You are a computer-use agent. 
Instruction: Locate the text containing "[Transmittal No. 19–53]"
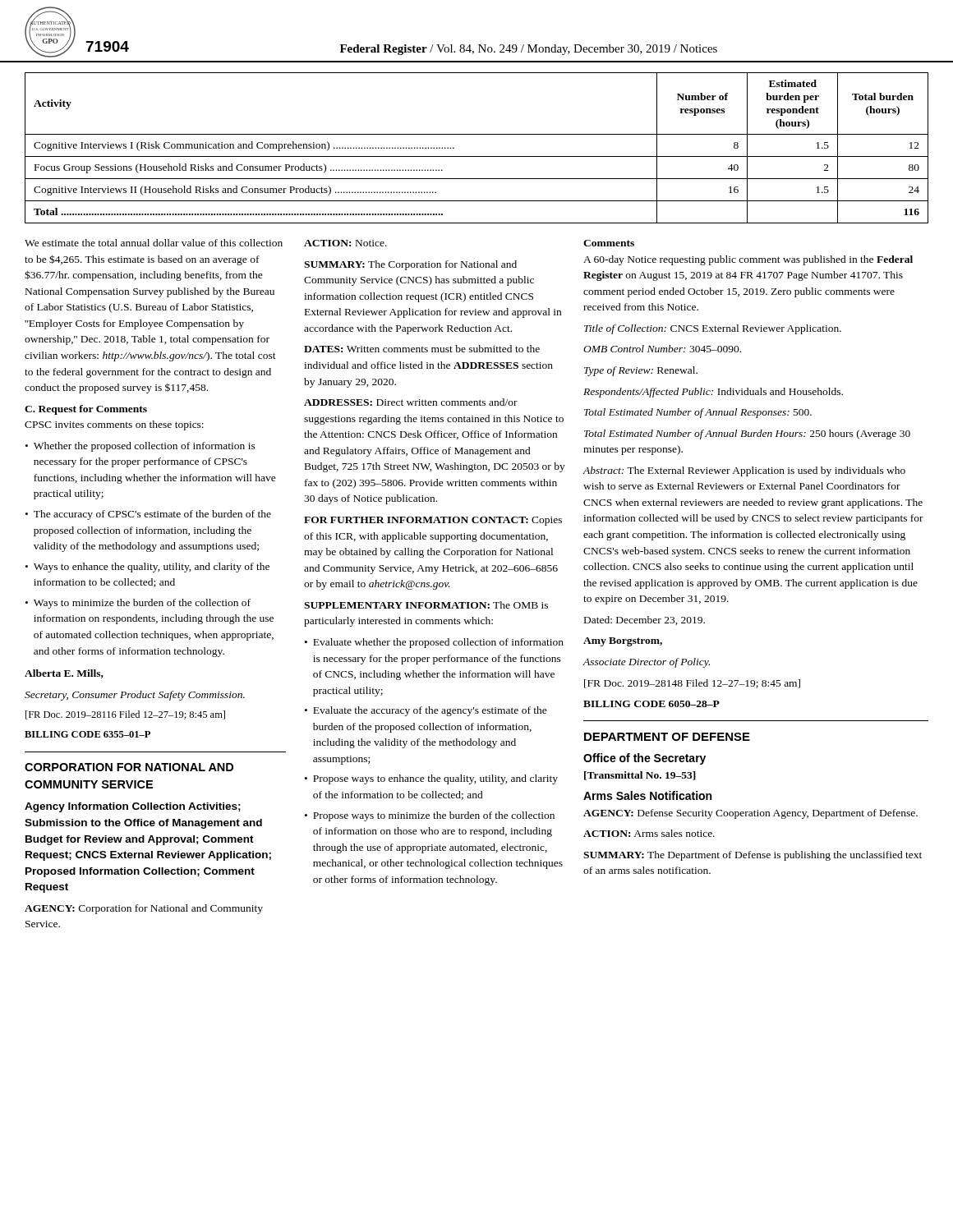click(x=640, y=776)
